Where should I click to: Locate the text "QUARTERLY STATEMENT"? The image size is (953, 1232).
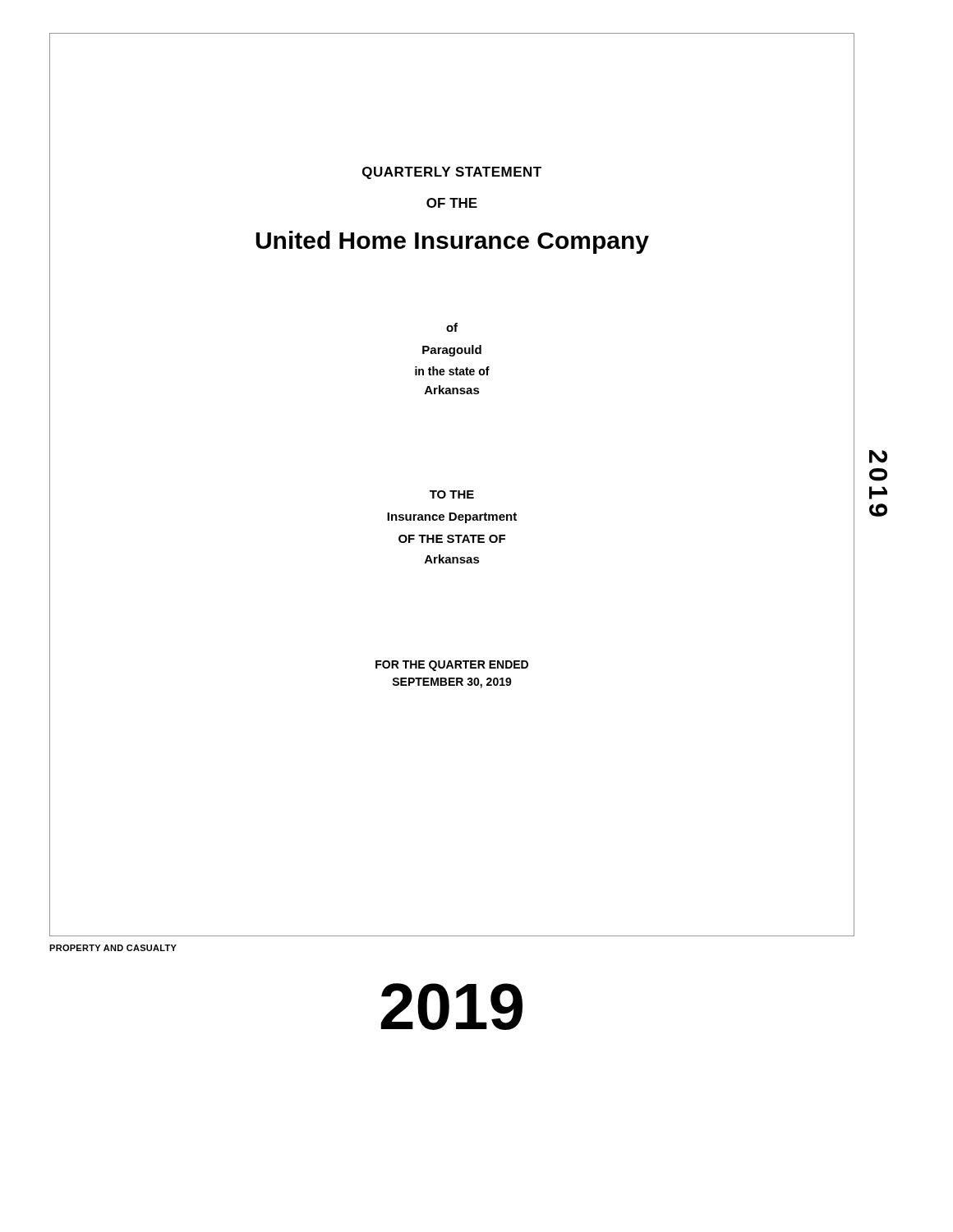(452, 172)
